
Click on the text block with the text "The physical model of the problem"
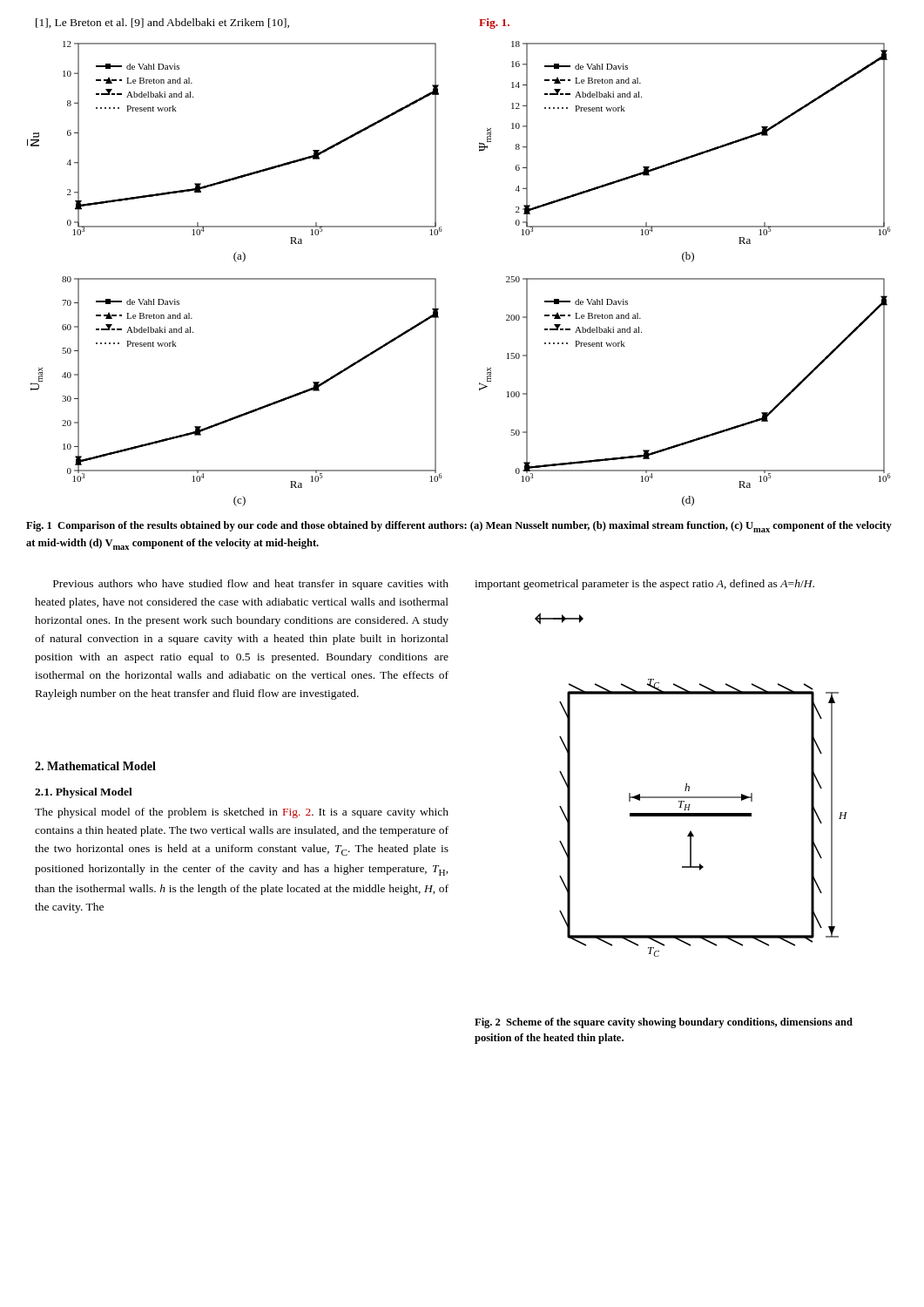click(242, 859)
